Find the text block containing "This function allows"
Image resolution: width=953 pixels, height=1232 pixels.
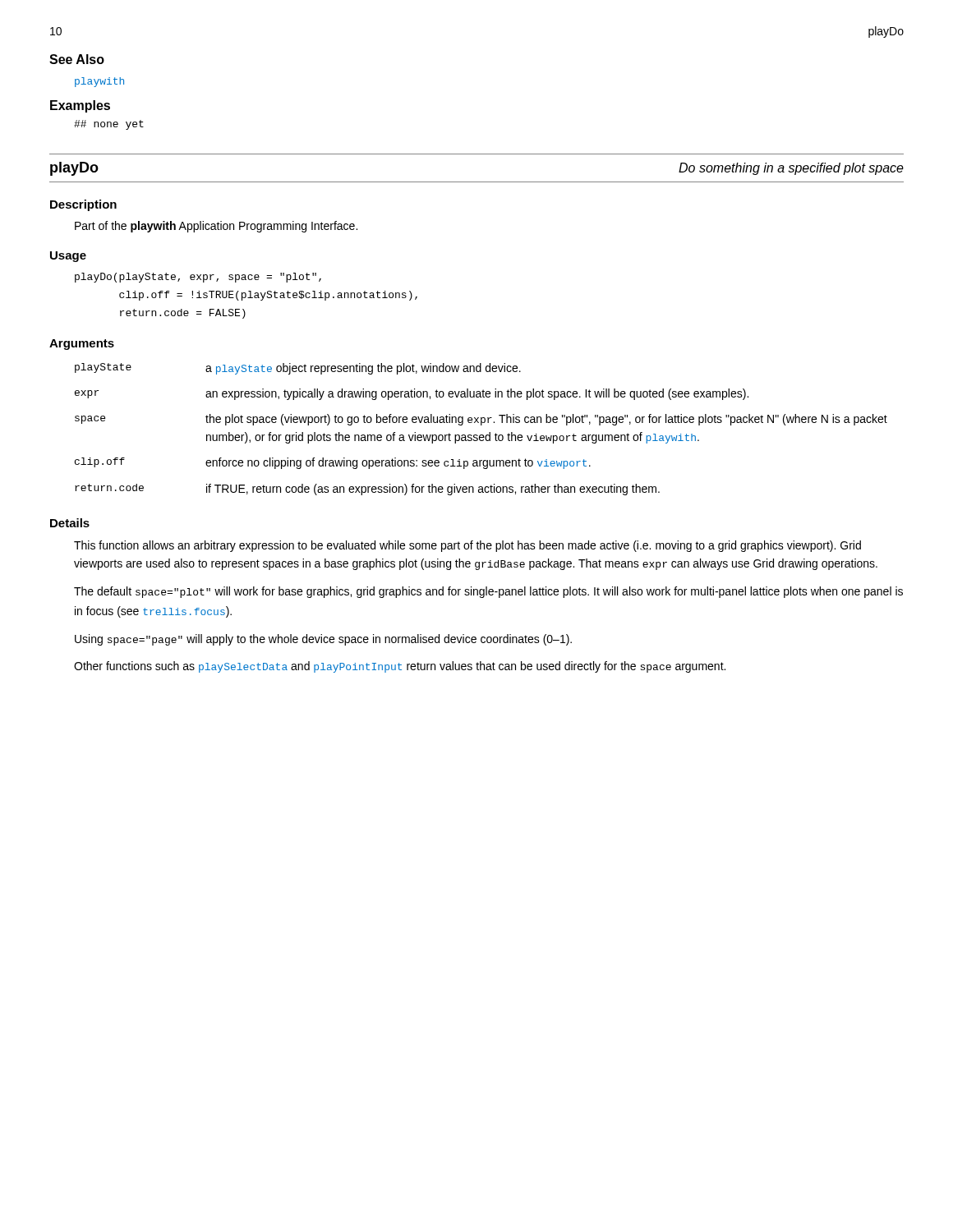pos(476,555)
